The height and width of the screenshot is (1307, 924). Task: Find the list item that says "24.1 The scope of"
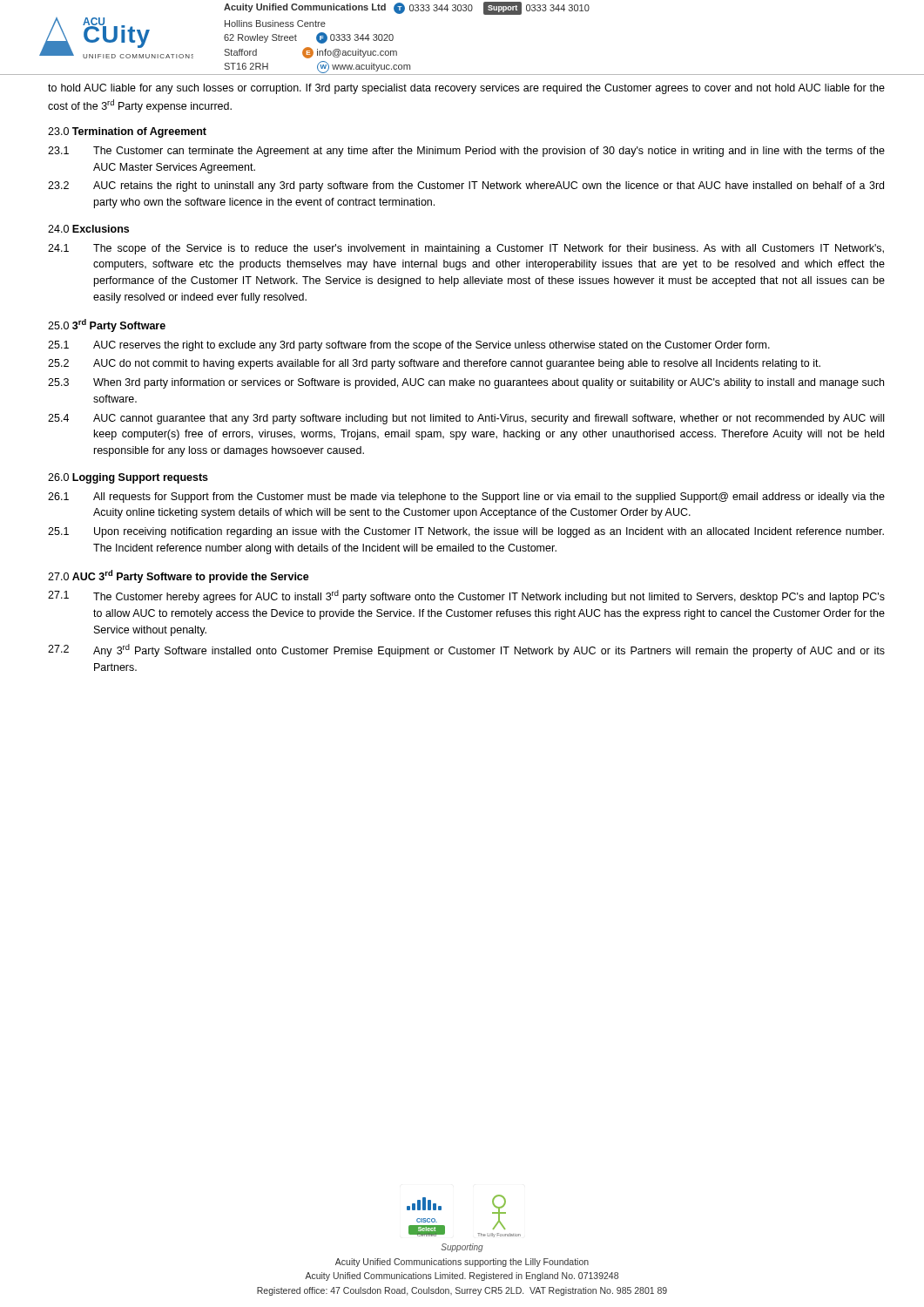[466, 273]
